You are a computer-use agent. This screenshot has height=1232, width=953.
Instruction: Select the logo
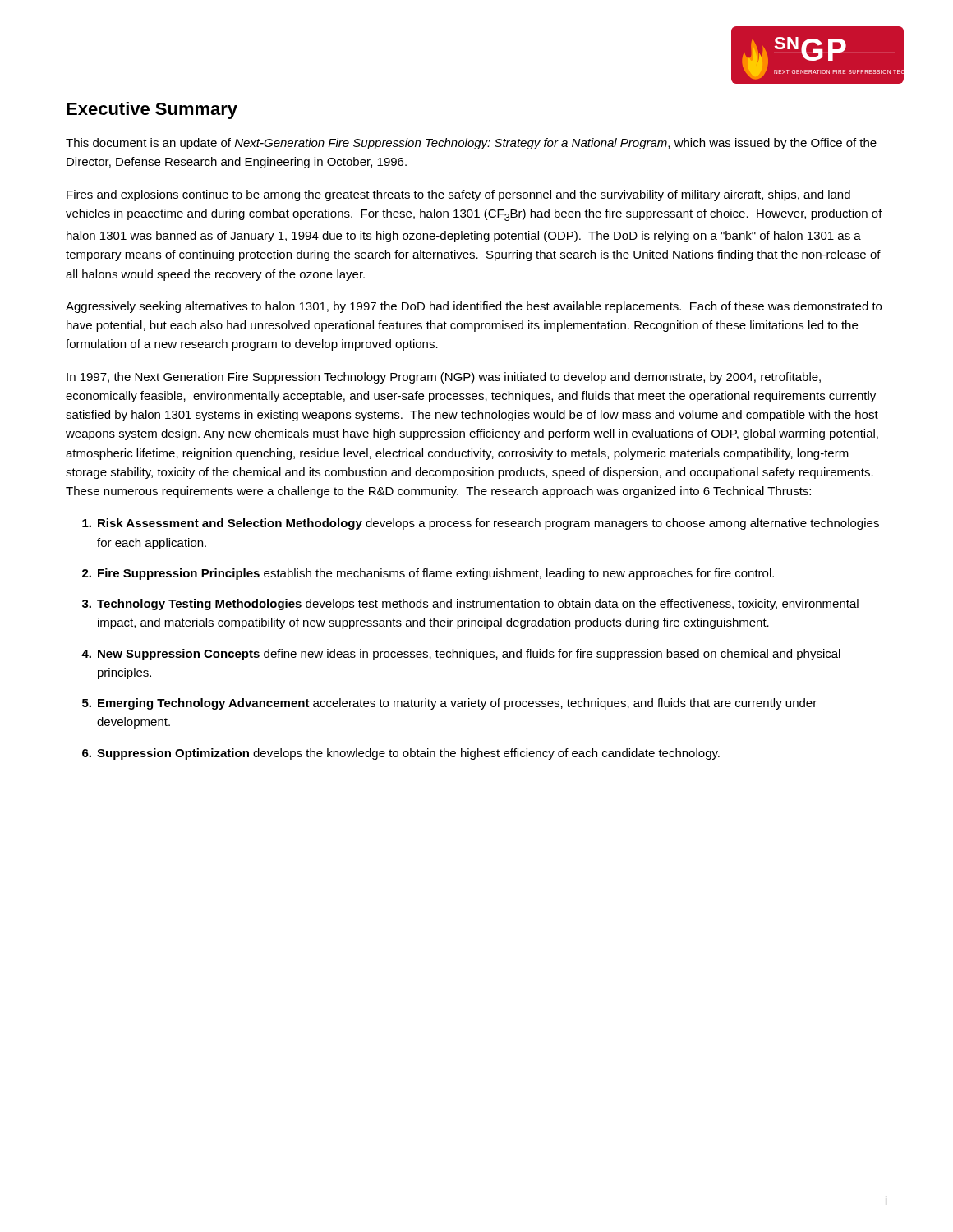click(817, 55)
